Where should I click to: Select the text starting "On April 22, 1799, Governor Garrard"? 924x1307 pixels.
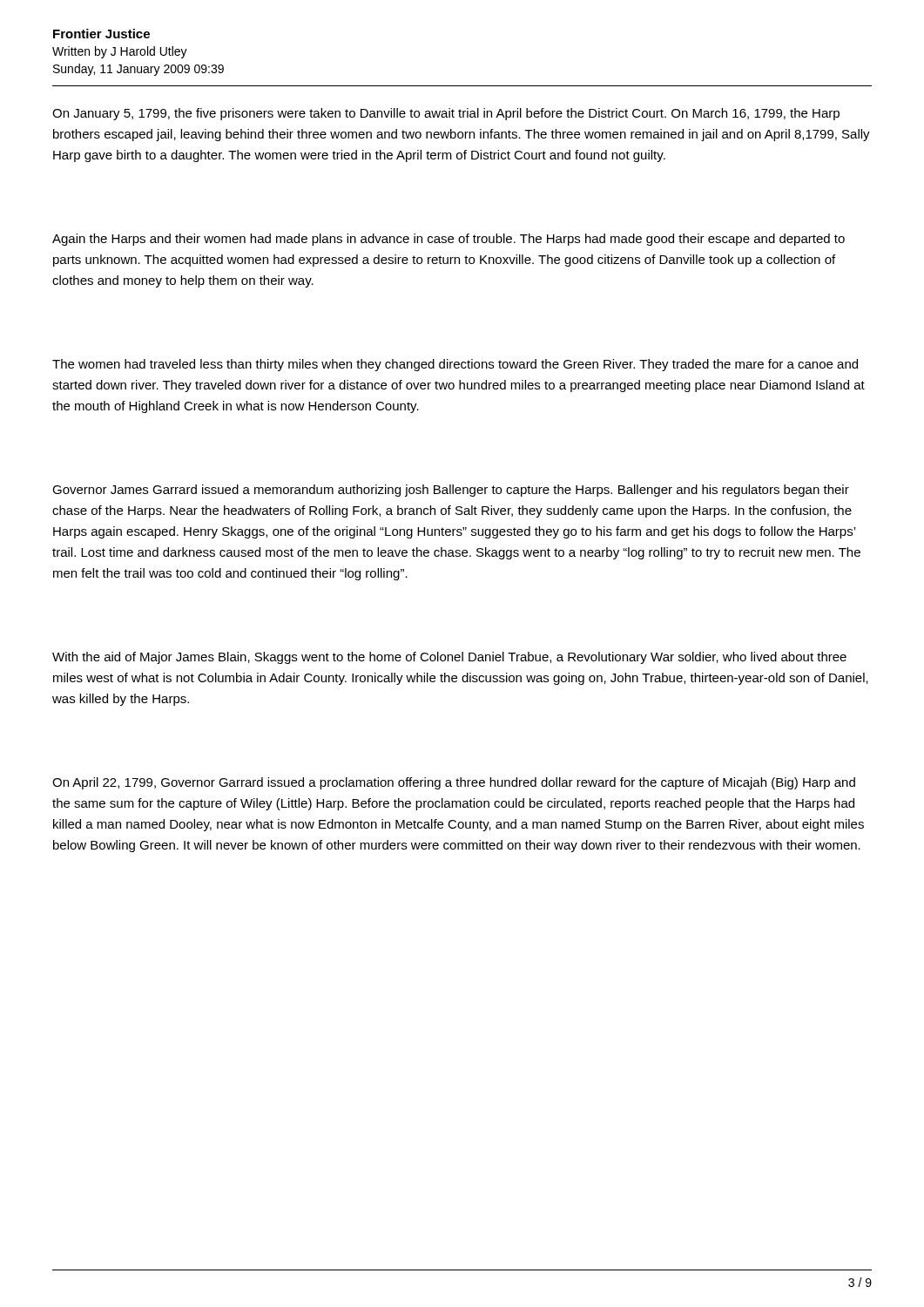[458, 813]
